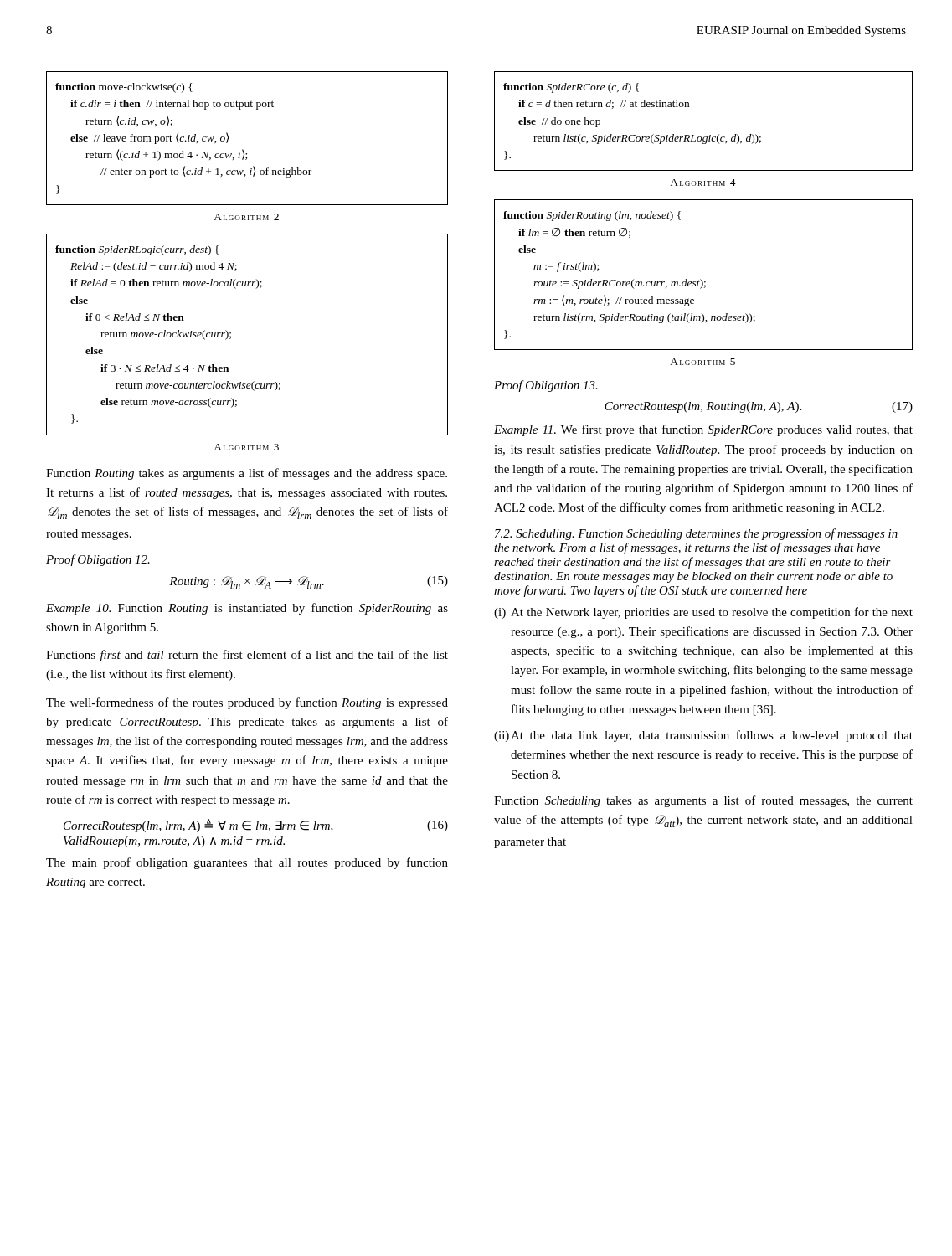Select the element starting "Algorithm 3"
This screenshot has width=952, height=1256.
coord(247,446)
